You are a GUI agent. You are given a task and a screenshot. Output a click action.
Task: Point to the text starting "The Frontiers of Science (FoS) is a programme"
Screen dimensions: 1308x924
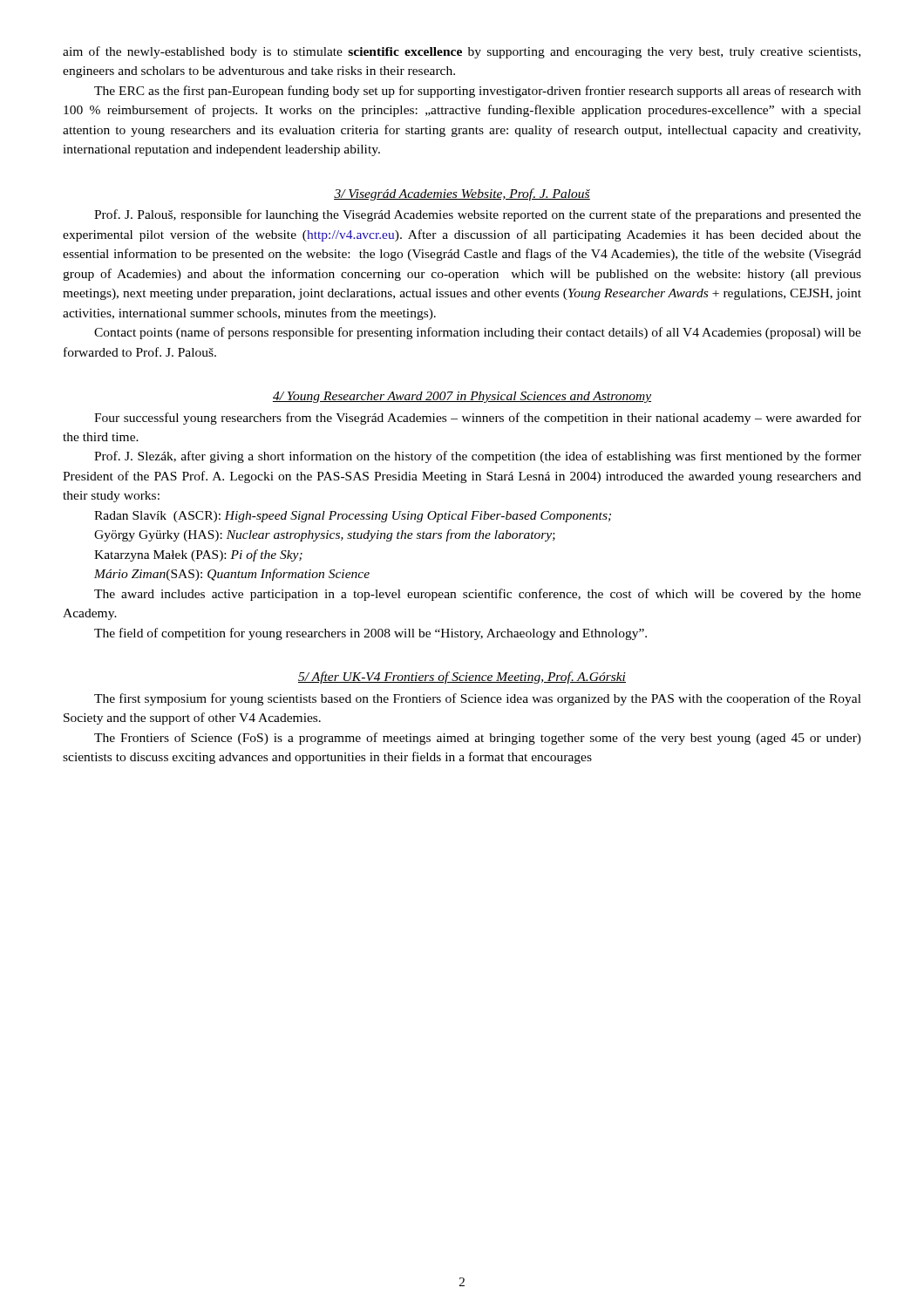pos(462,747)
